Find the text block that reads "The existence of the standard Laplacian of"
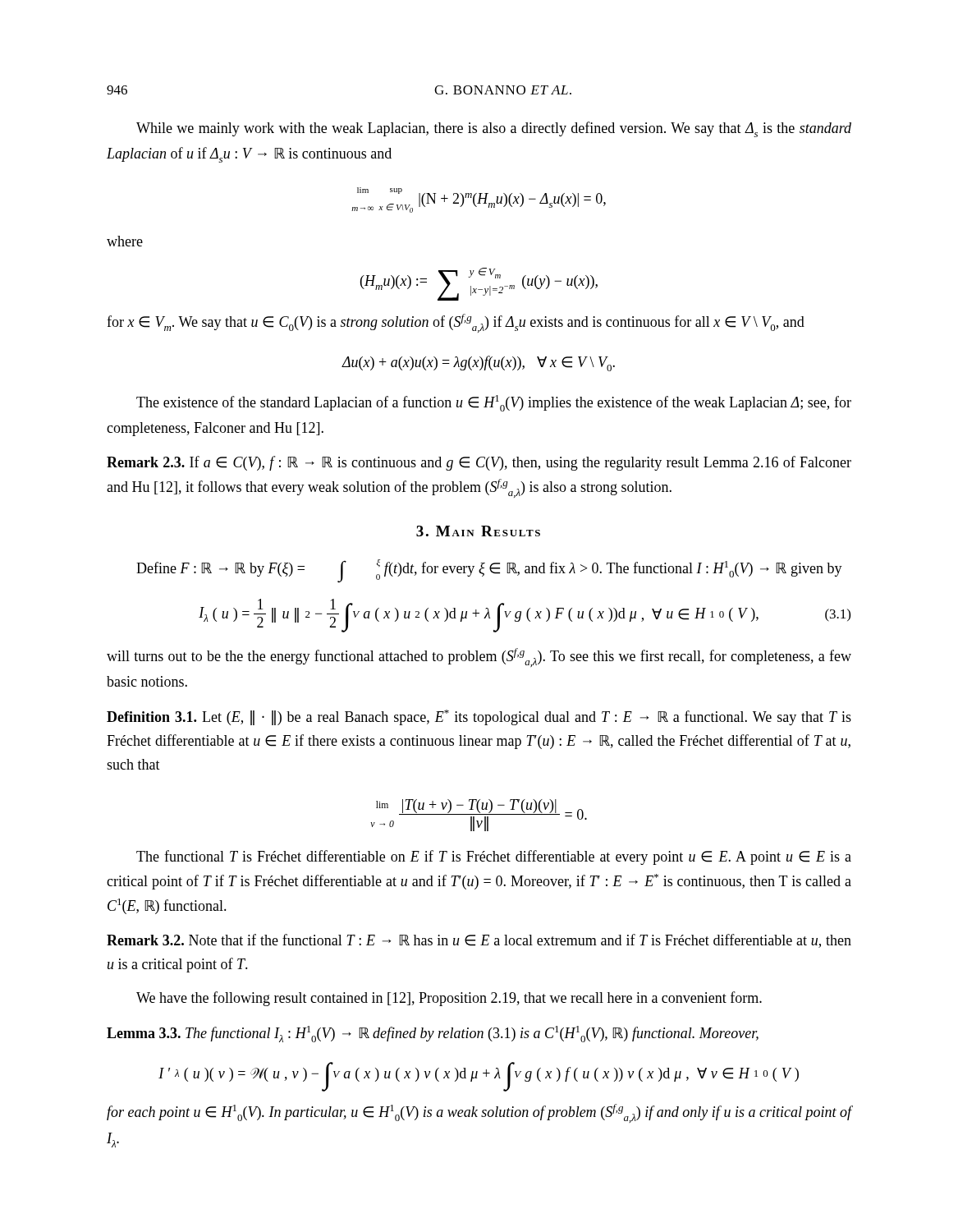The height and width of the screenshot is (1232, 958). coord(479,415)
